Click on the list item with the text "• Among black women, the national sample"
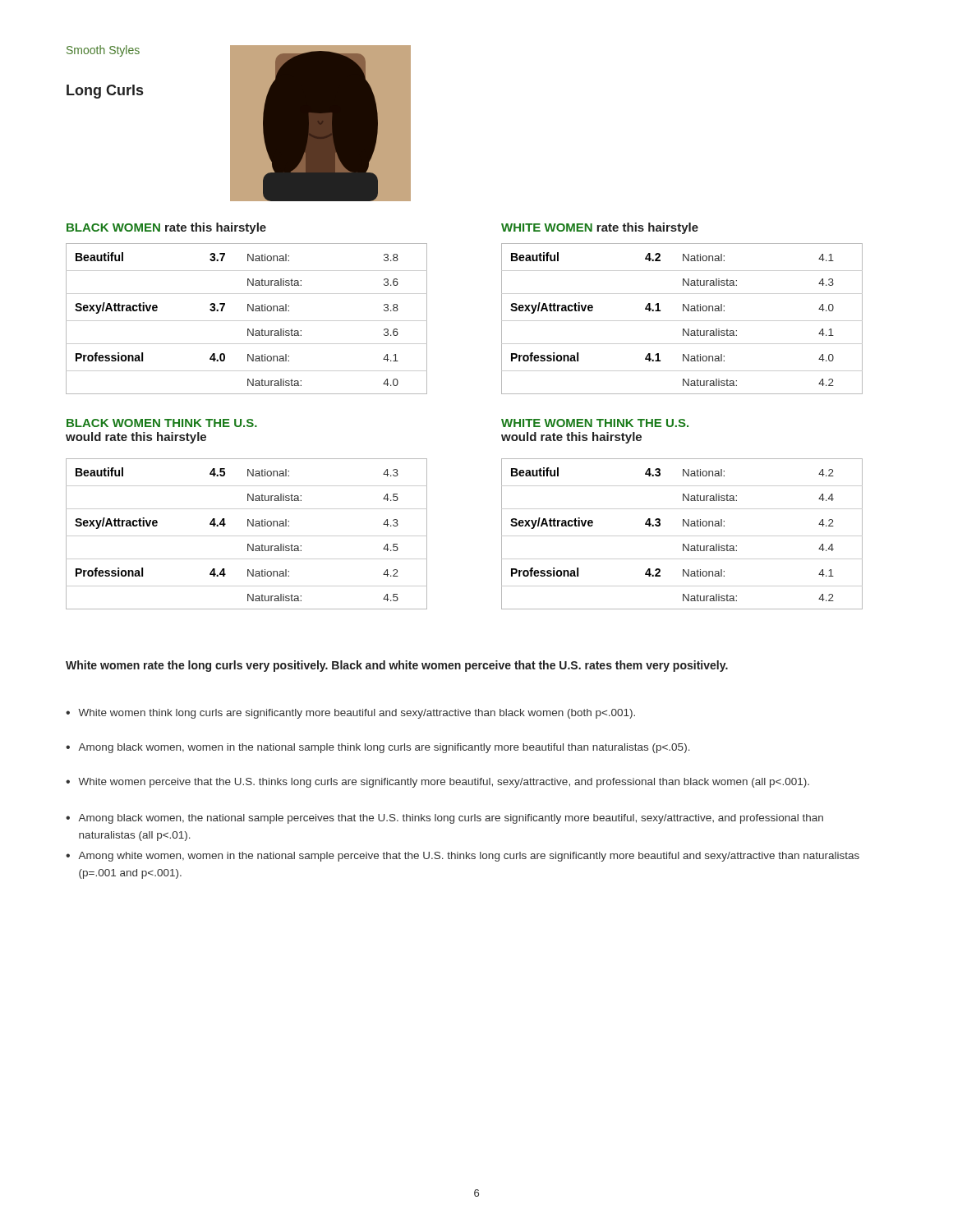953x1232 pixels. (472, 827)
